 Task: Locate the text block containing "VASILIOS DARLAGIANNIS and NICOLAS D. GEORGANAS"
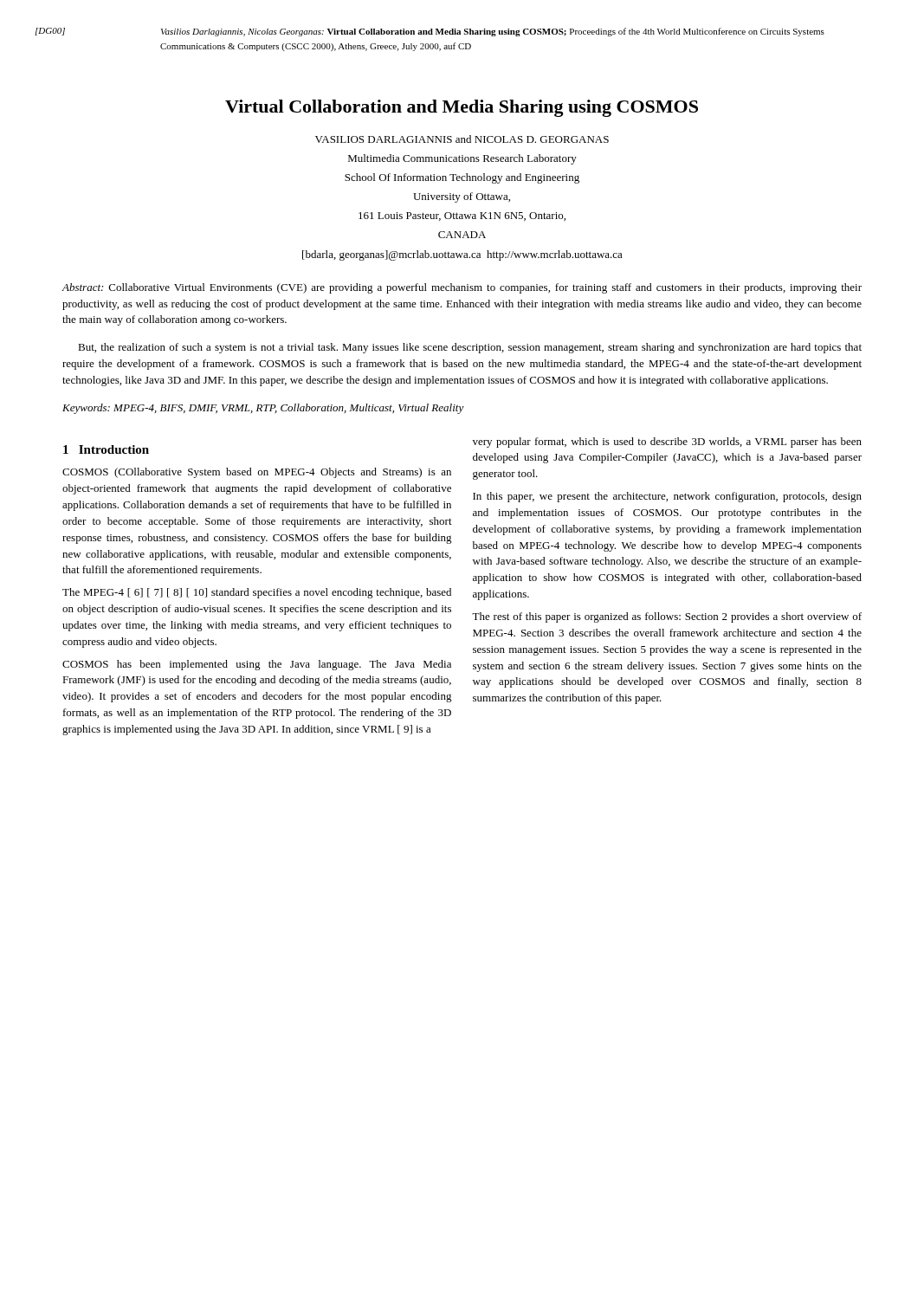click(462, 196)
